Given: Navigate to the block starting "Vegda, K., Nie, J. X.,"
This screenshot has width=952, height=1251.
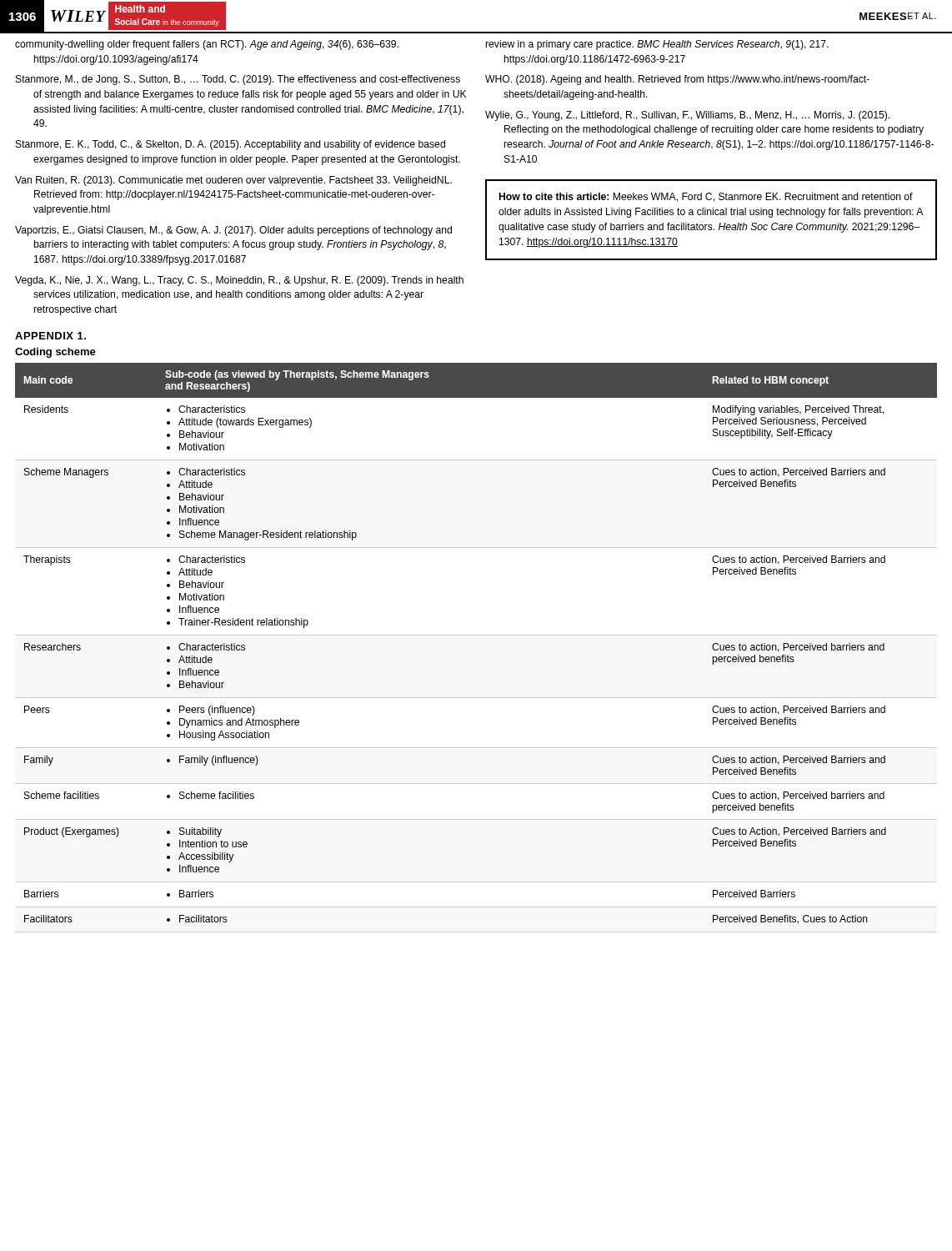Looking at the screenshot, I should pyautogui.click(x=239, y=295).
